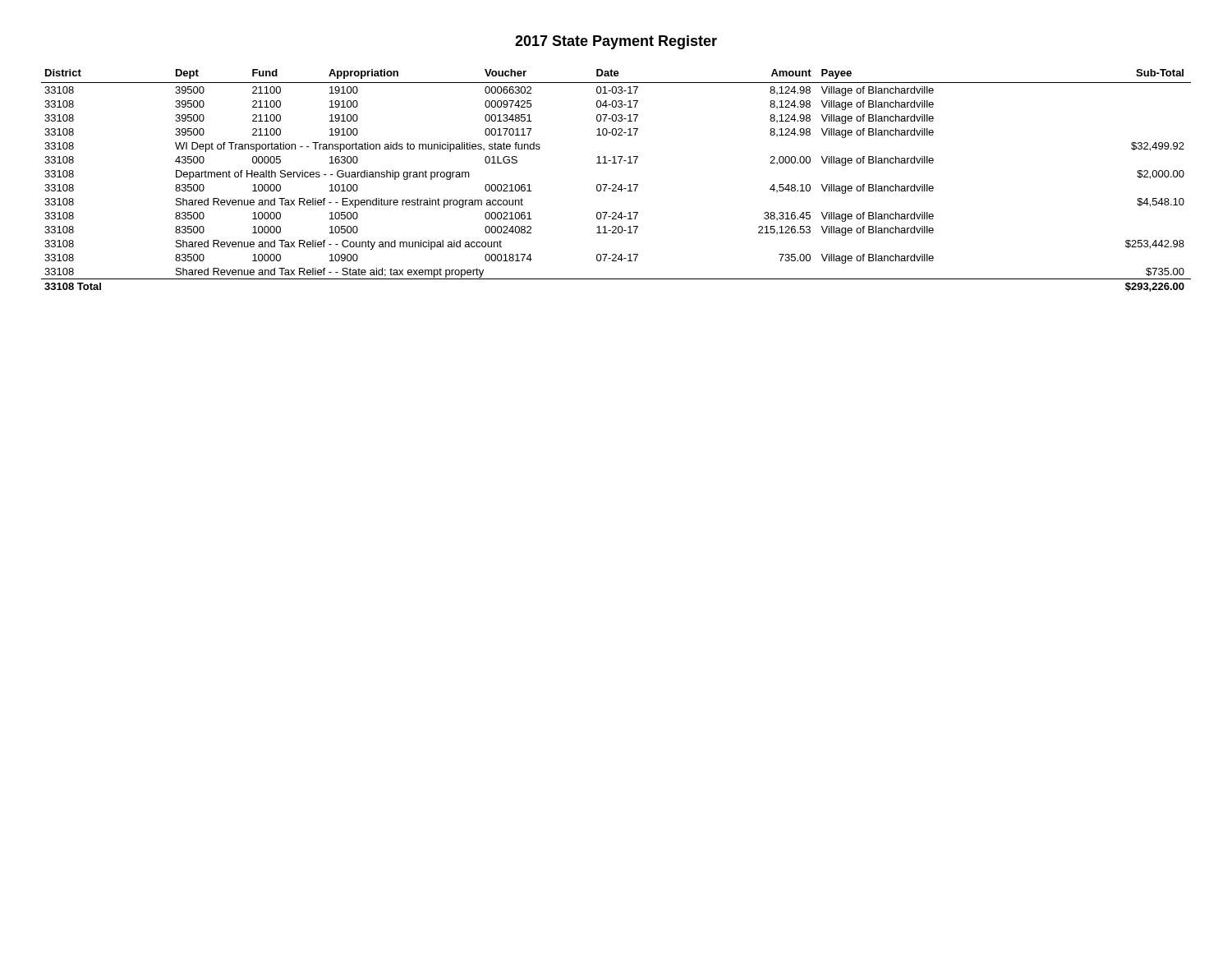Select the table that reads "Village of Blanchardville"
The width and height of the screenshot is (1232, 953).
click(x=616, y=179)
